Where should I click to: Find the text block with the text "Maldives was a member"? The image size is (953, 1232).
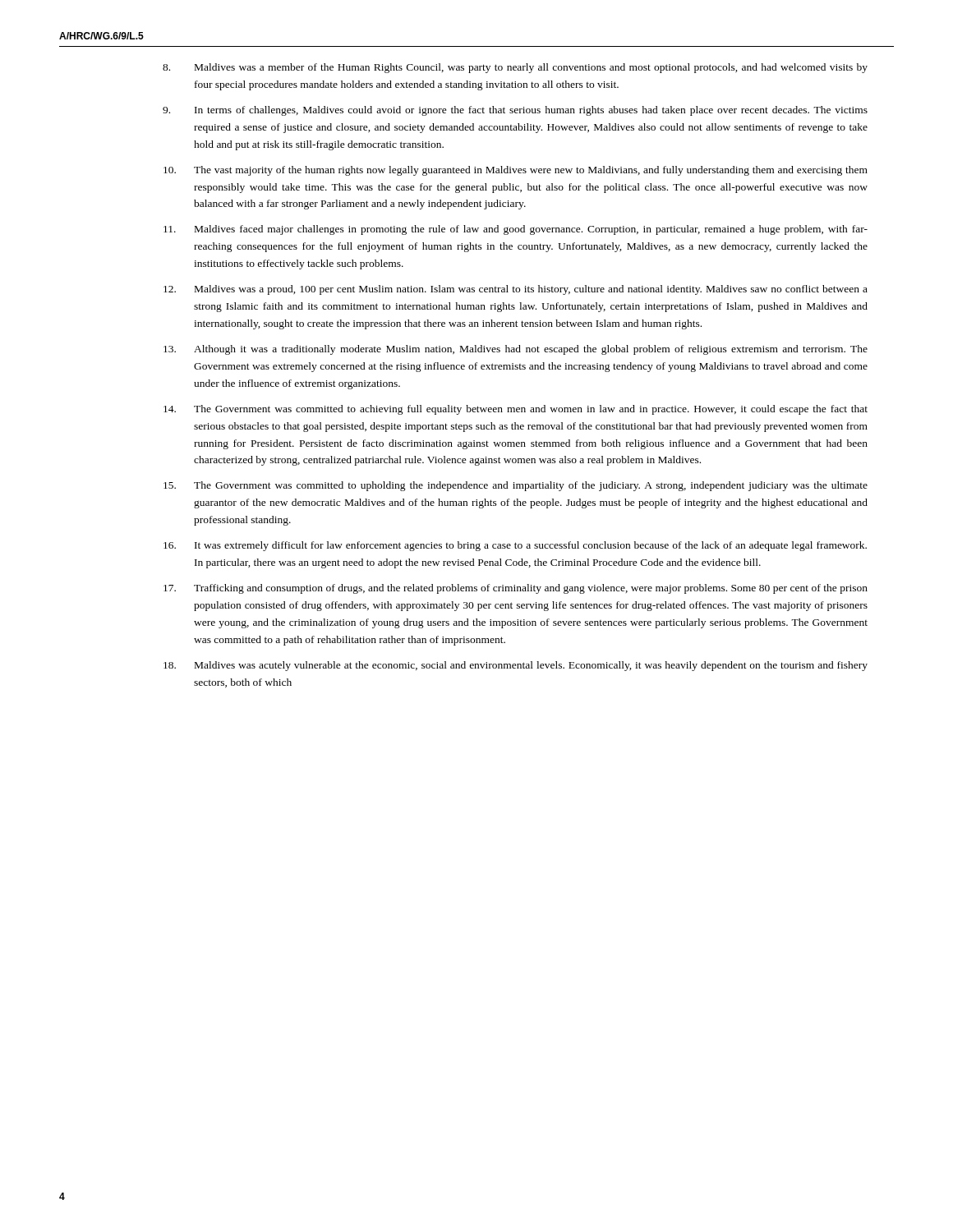pos(515,76)
